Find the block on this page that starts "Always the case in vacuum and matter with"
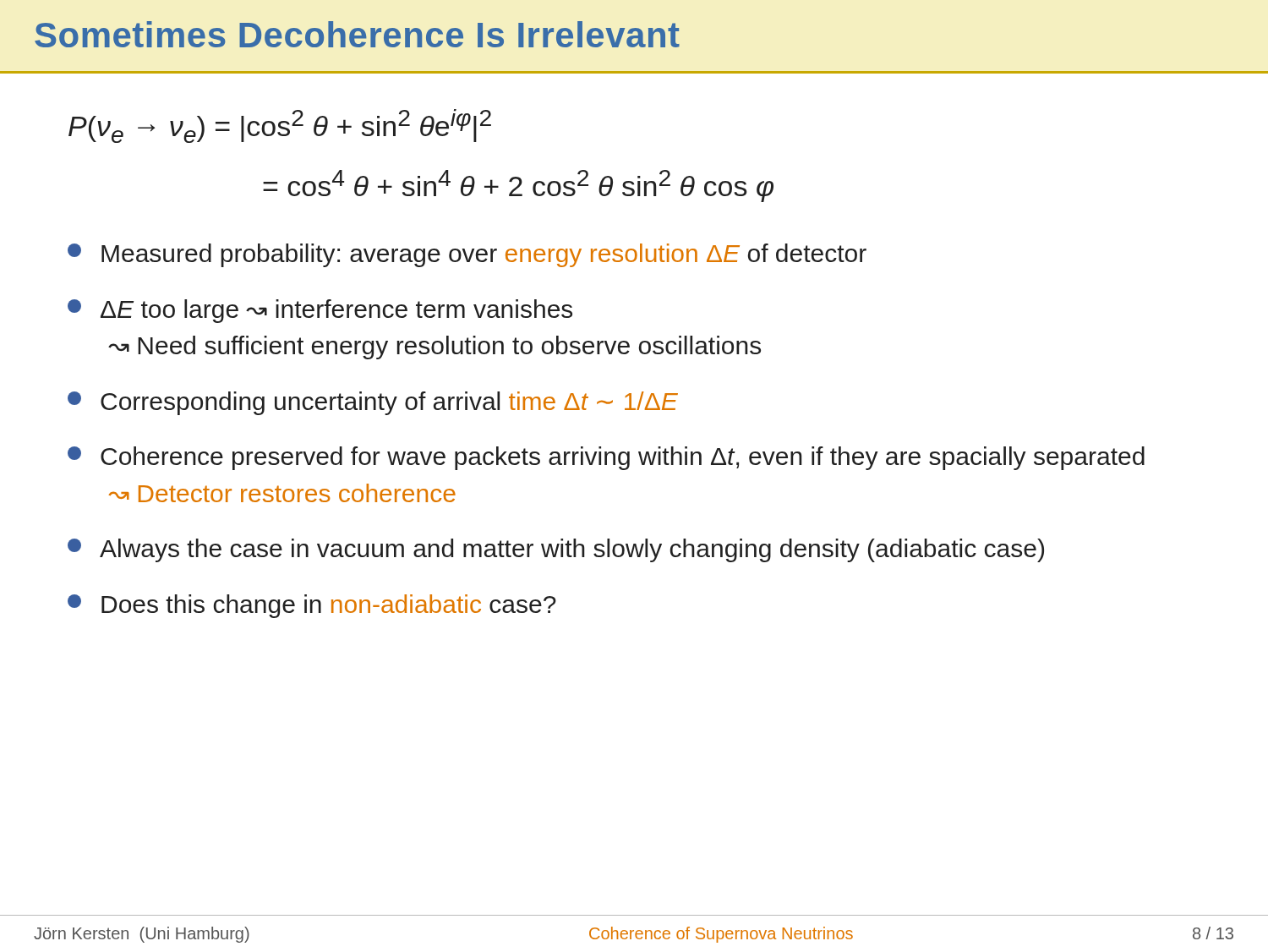 (x=634, y=549)
